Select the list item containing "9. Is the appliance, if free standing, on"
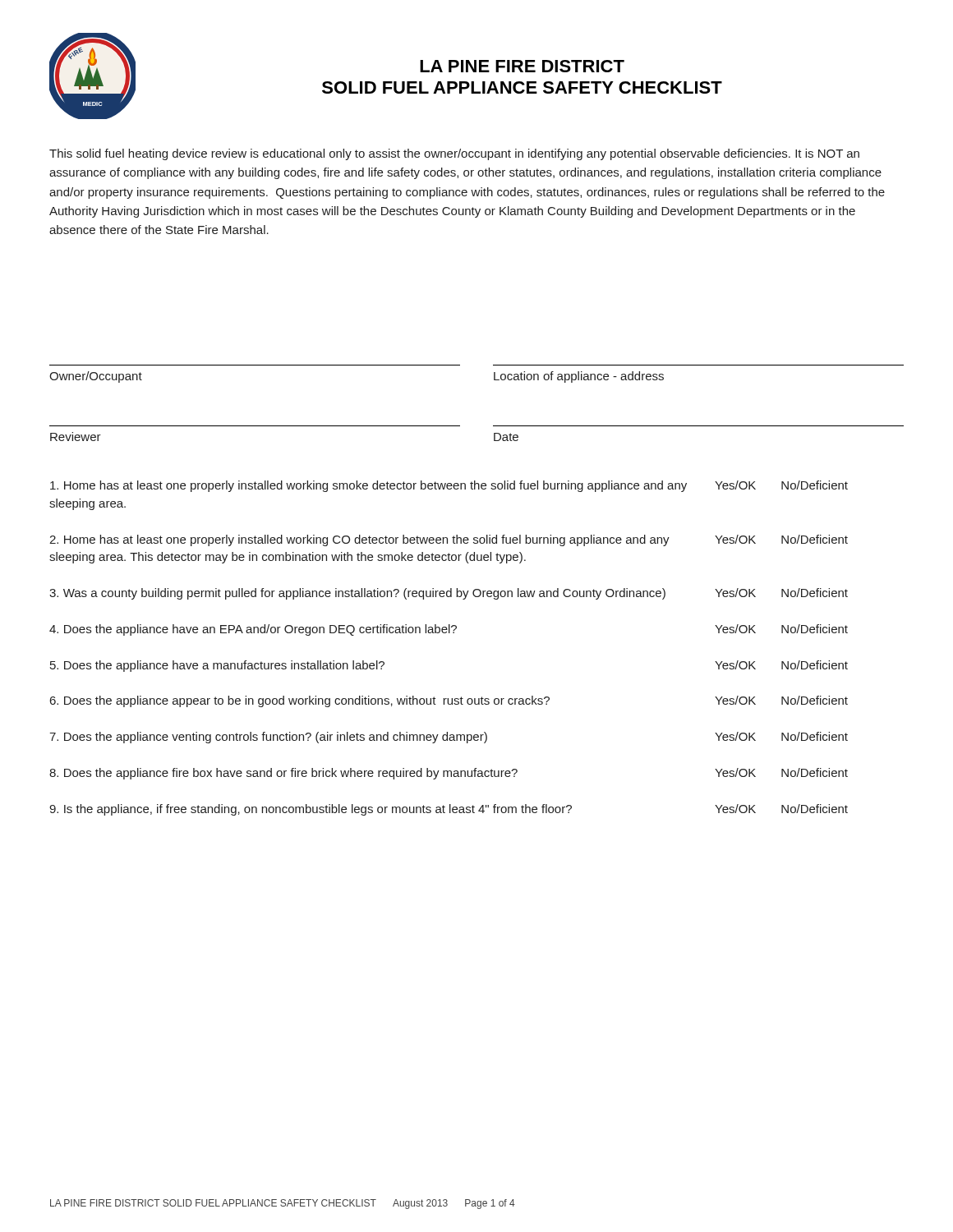 311,808
